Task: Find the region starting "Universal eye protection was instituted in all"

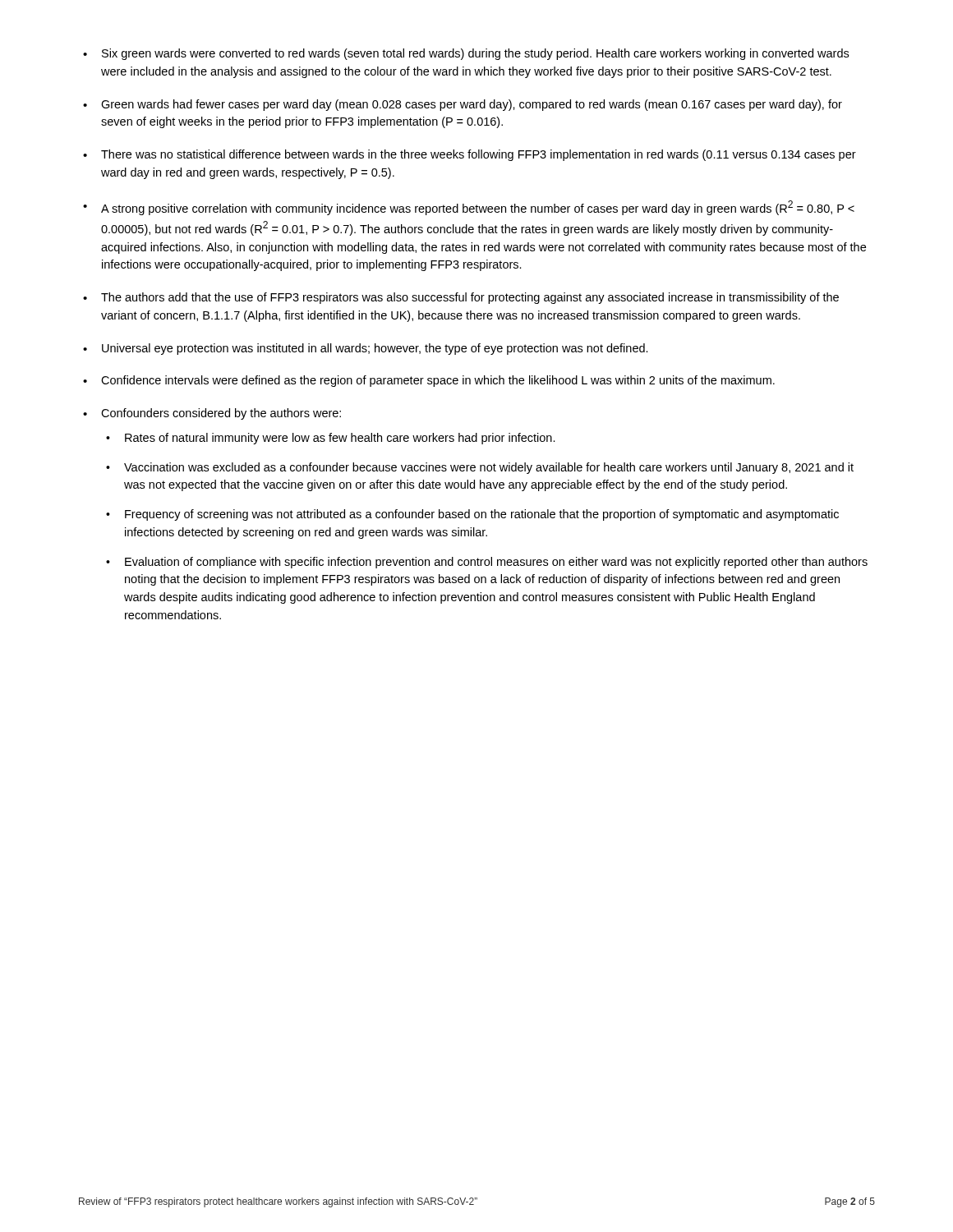Action: 375,348
